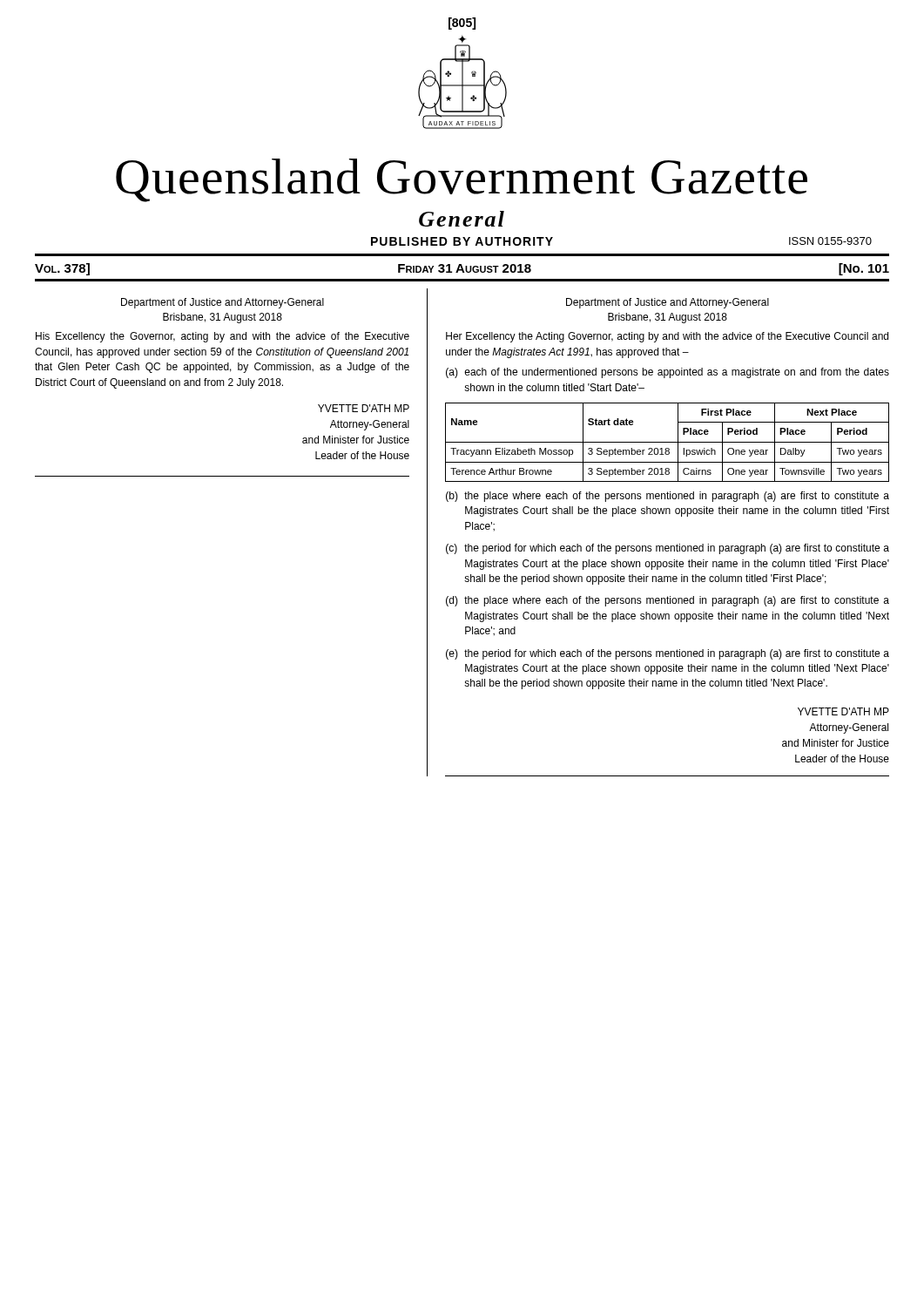This screenshot has height=1307, width=924.
Task: Click on the text block that reads "Her Excellency the Acting"
Action: tap(667, 344)
